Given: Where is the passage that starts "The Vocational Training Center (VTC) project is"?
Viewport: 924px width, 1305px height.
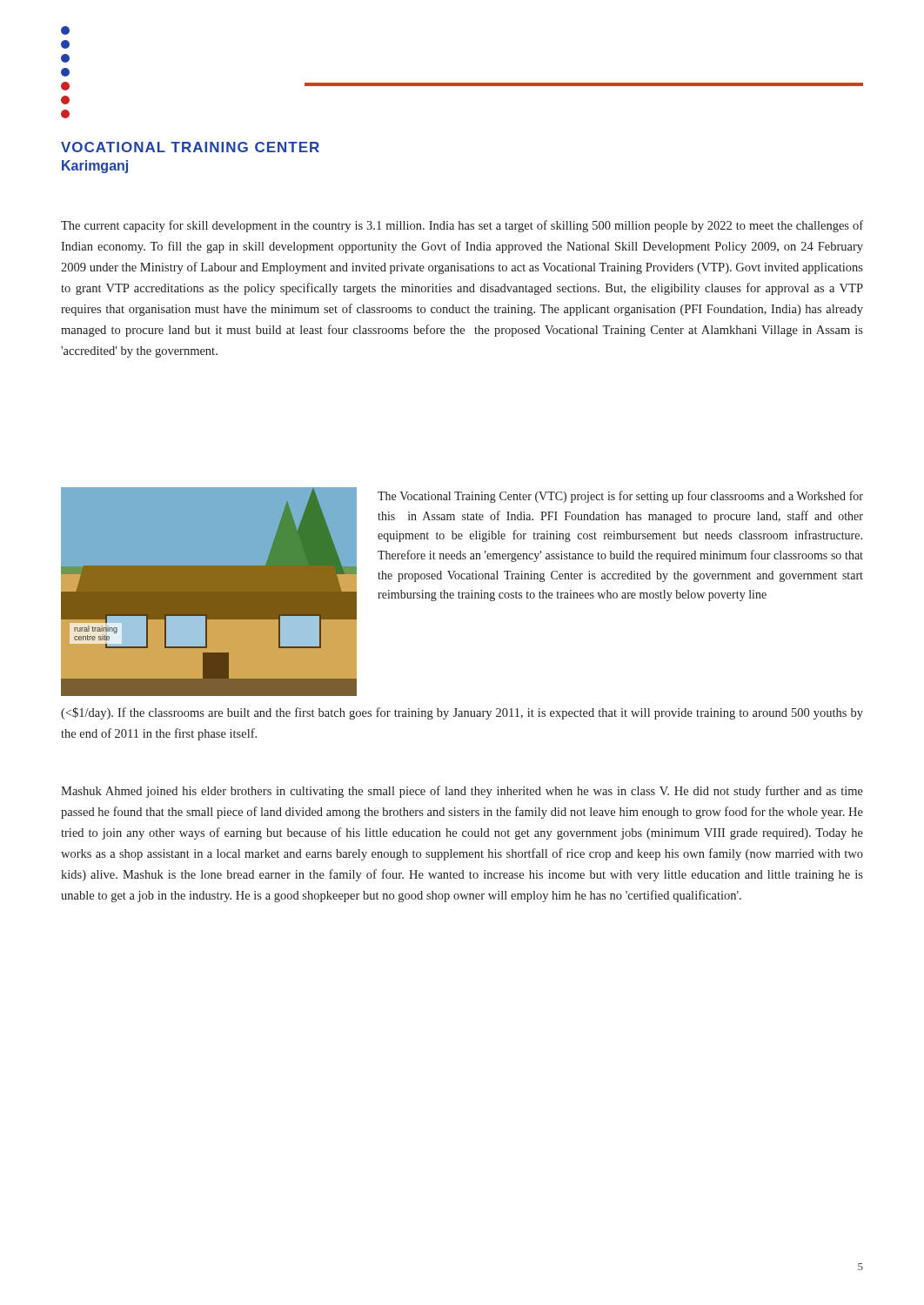Looking at the screenshot, I should (x=620, y=546).
